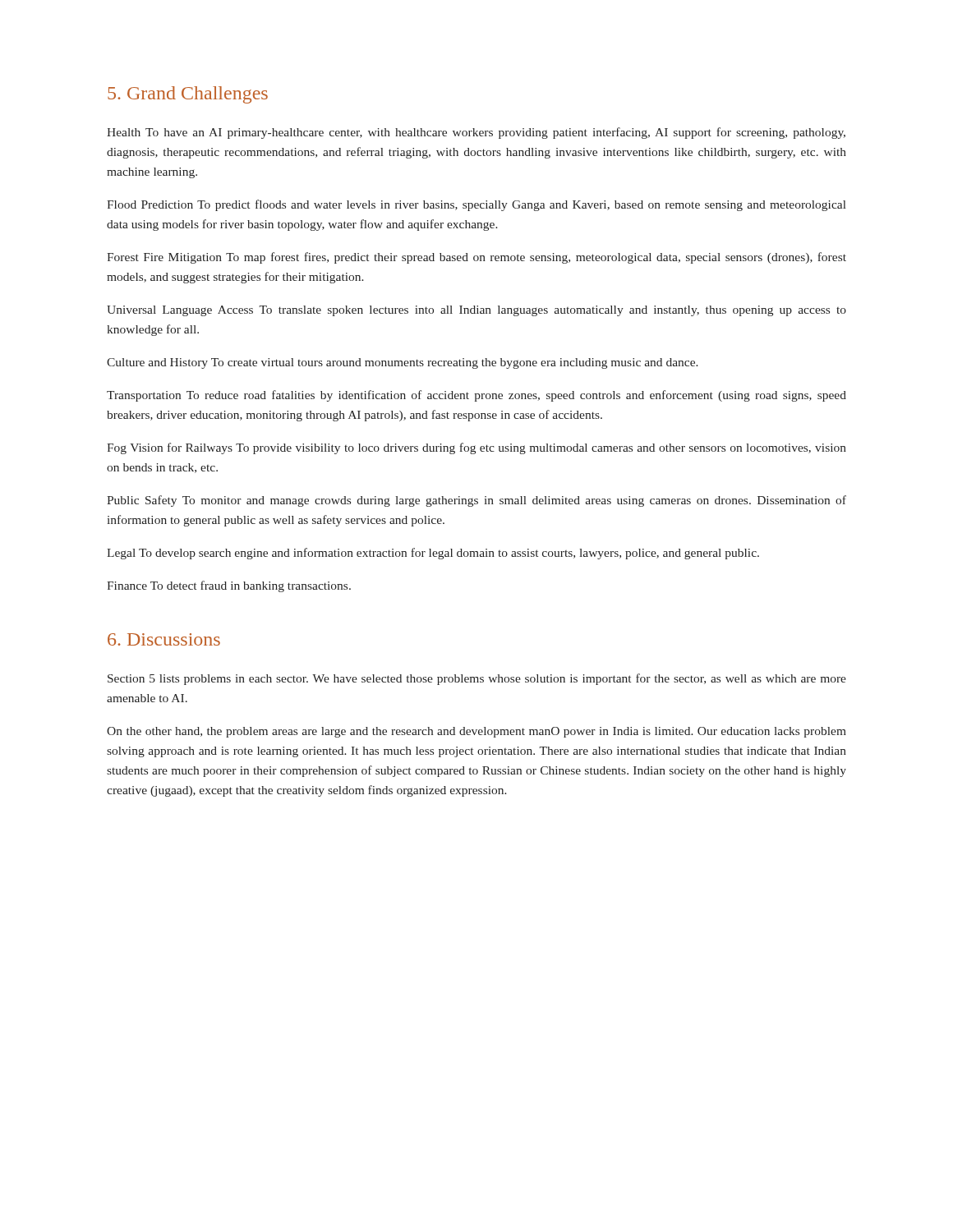Navigate to the text block starting "On the other hand, the problem areas are"
Screen dimensions: 1232x953
[x=476, y=760]
